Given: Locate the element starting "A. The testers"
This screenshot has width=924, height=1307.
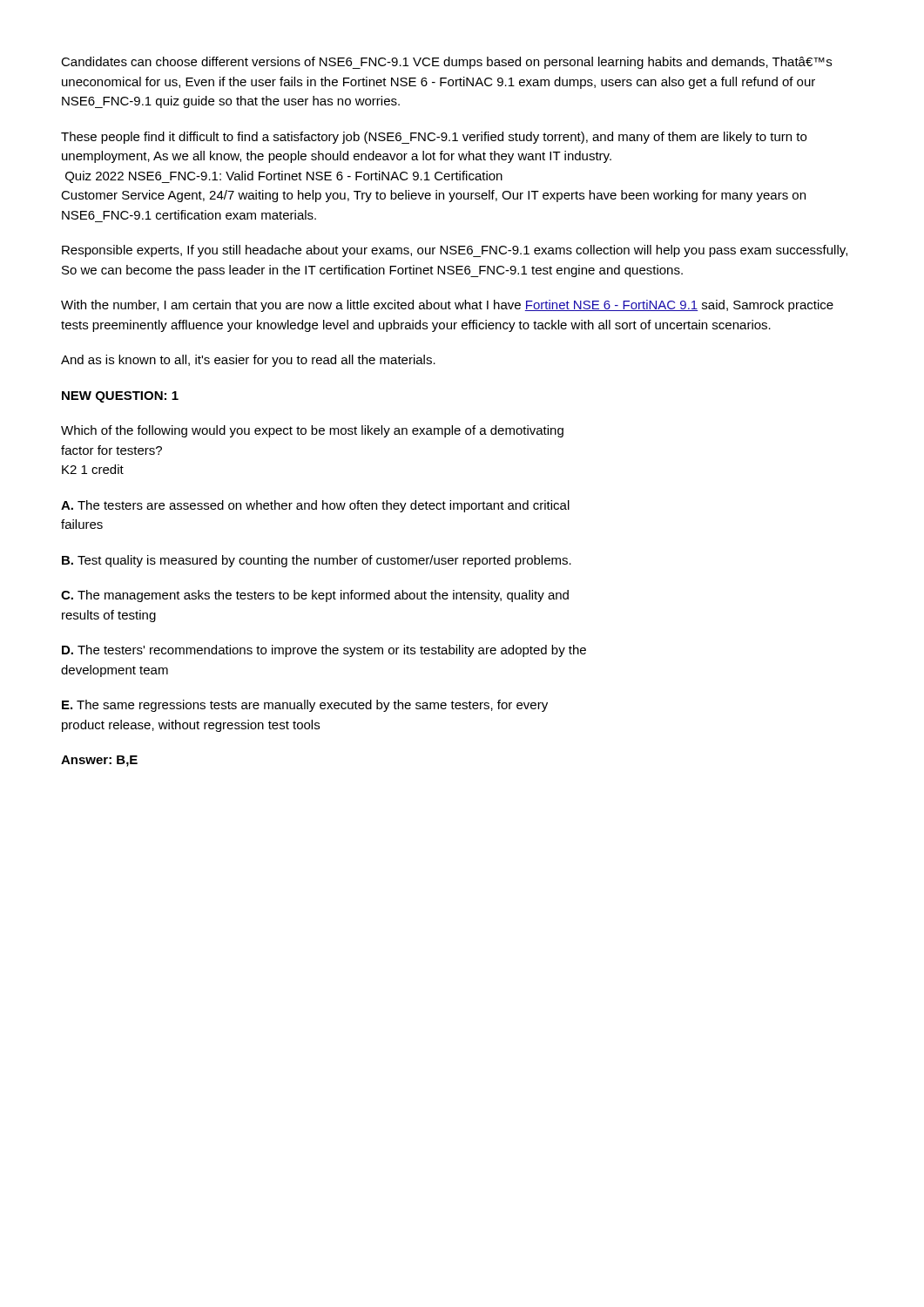Looking at the screenshot, I should tap(315, 514).
